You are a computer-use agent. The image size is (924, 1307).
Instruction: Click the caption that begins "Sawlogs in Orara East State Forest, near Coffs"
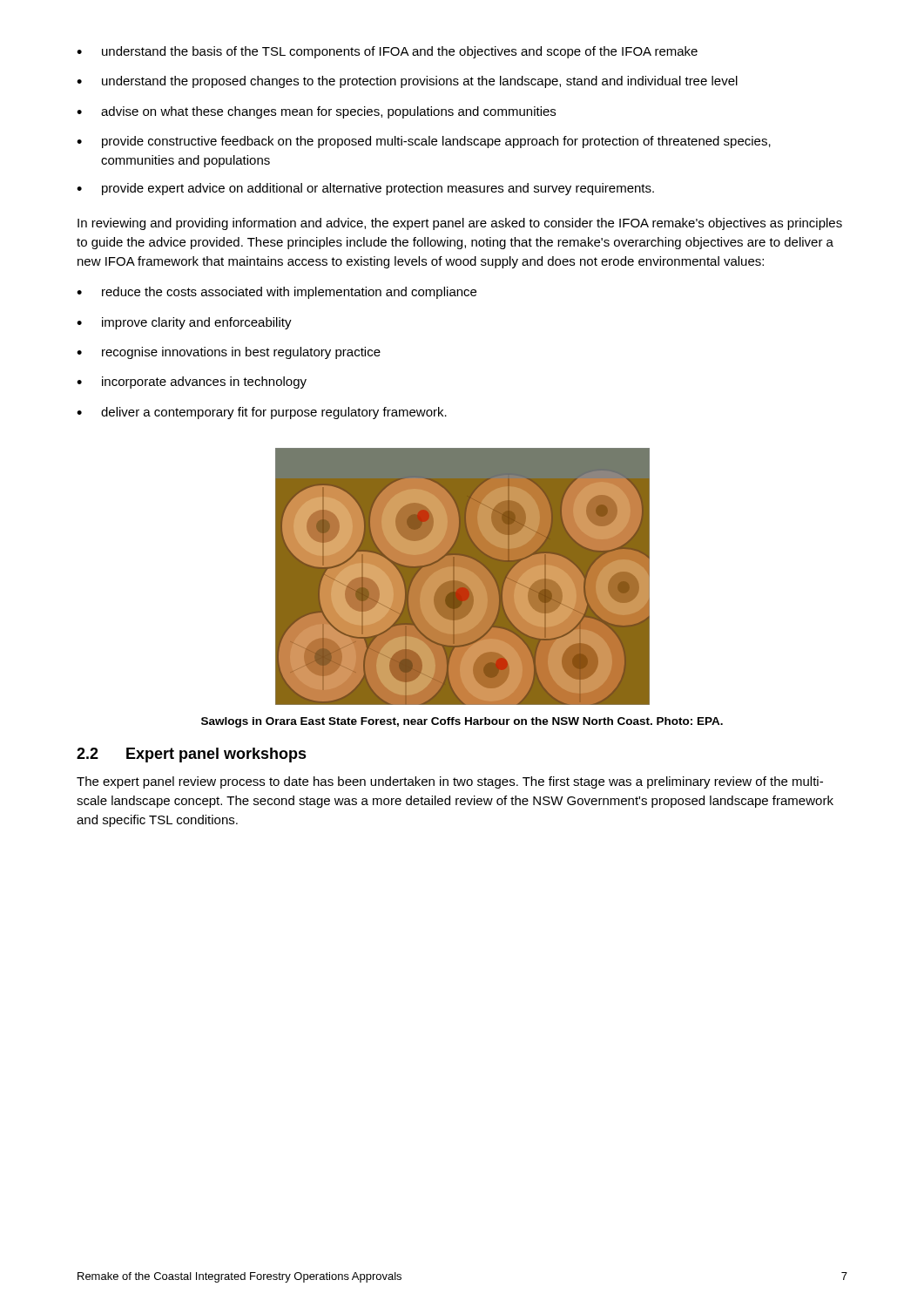click(462, 721)
